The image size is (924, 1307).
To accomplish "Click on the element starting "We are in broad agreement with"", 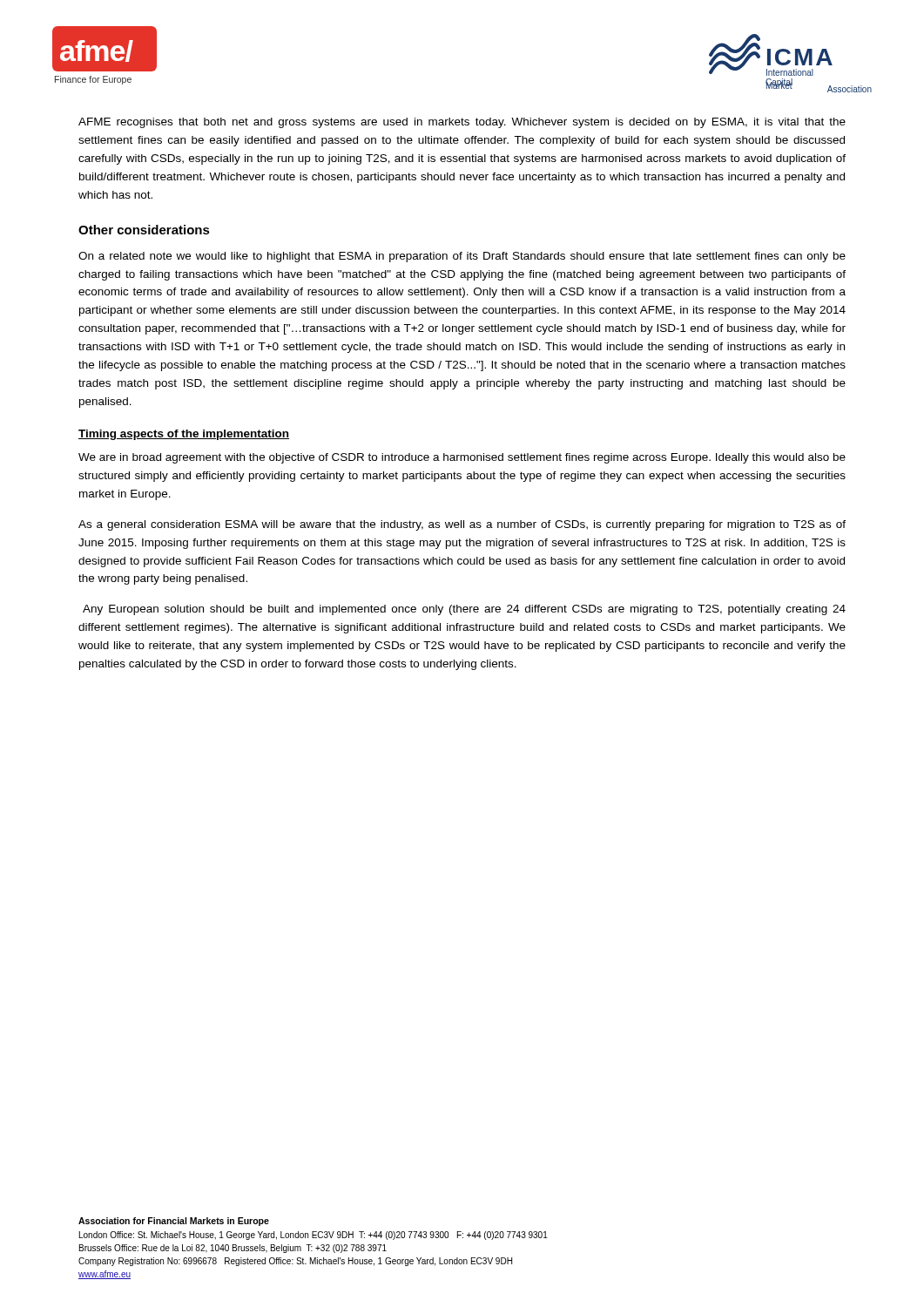I will click(462, 475).
